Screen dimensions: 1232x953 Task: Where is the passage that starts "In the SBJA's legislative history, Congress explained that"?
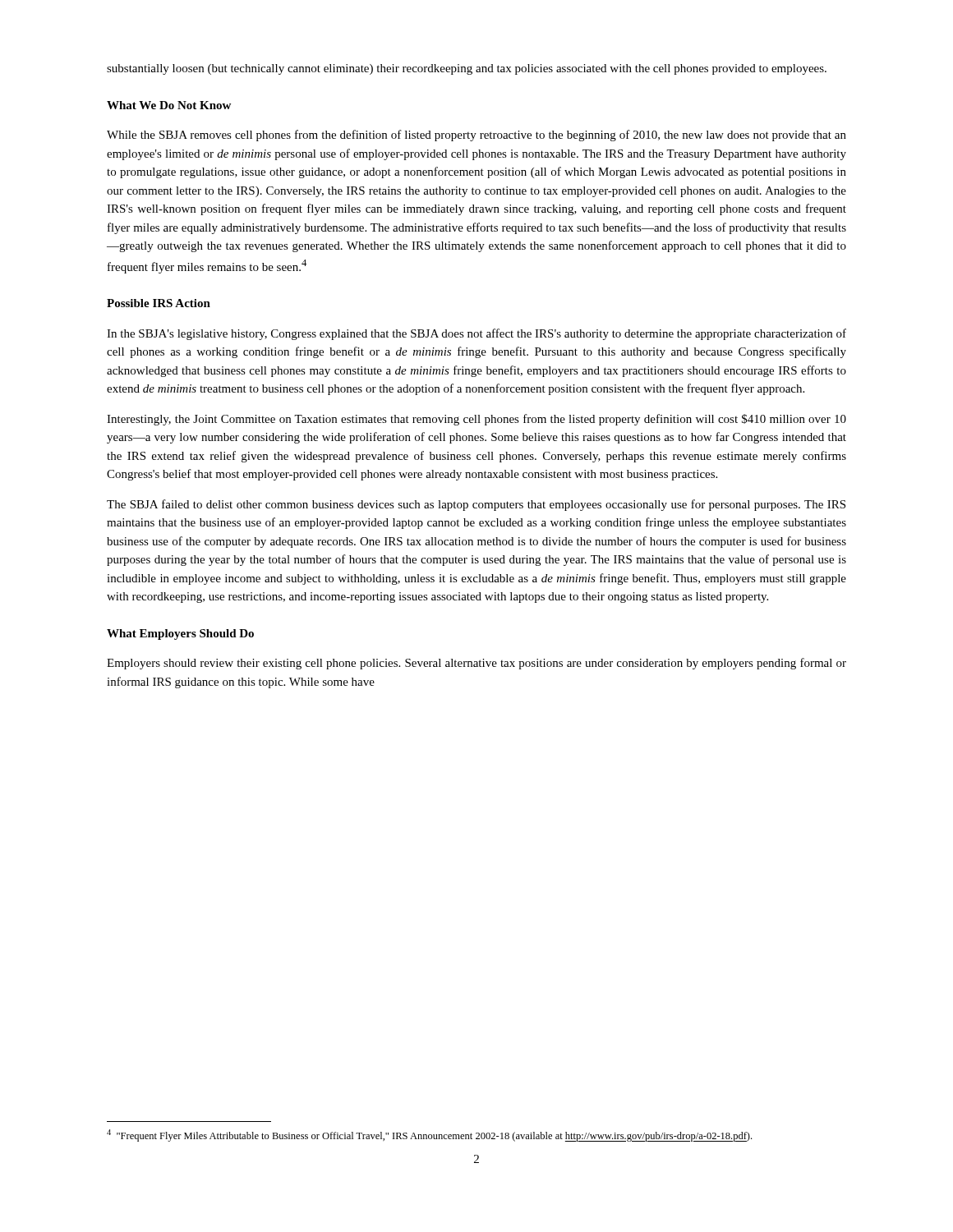tap(476, 361)
